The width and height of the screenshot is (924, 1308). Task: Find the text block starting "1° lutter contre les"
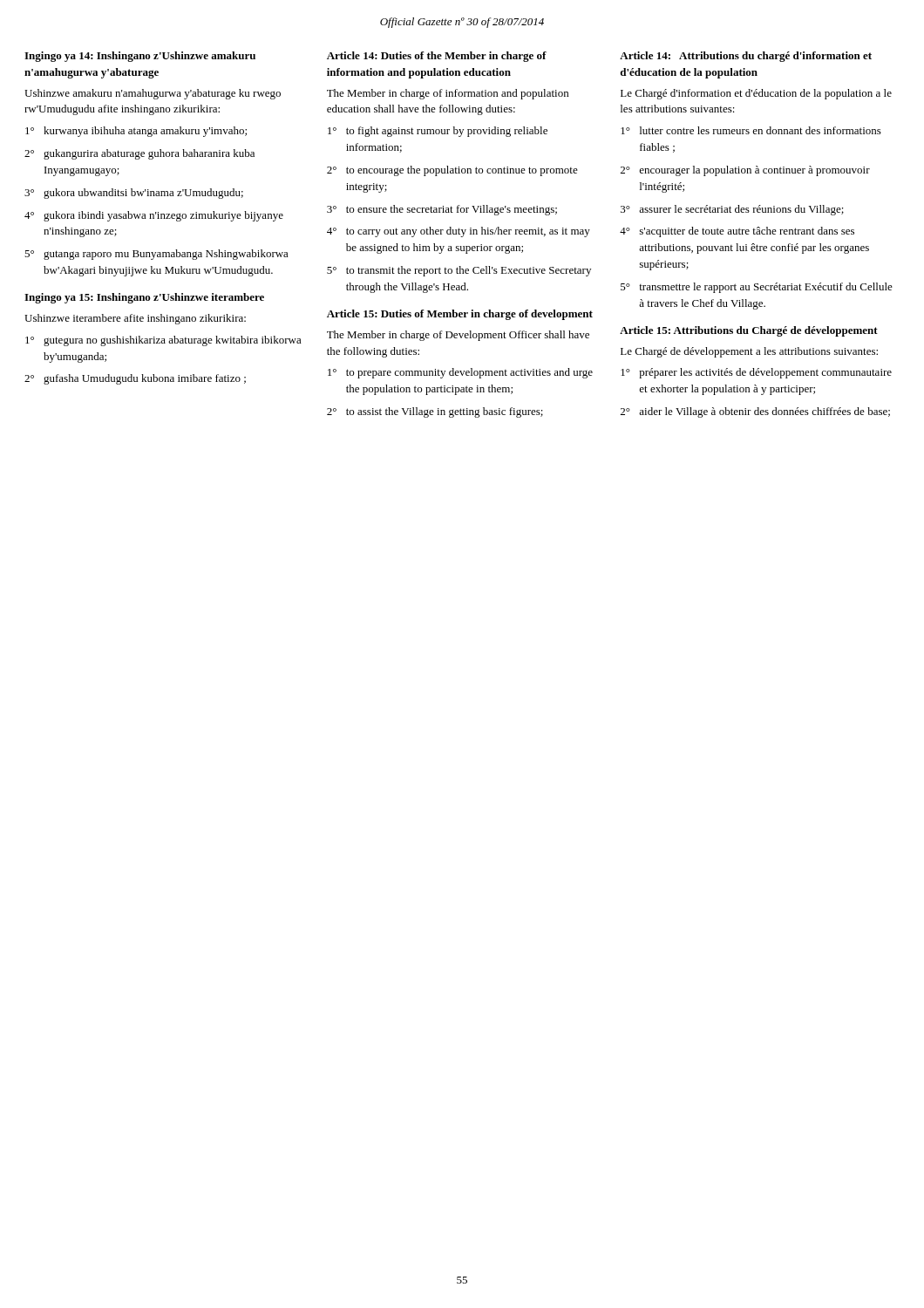tap(760, 140)
